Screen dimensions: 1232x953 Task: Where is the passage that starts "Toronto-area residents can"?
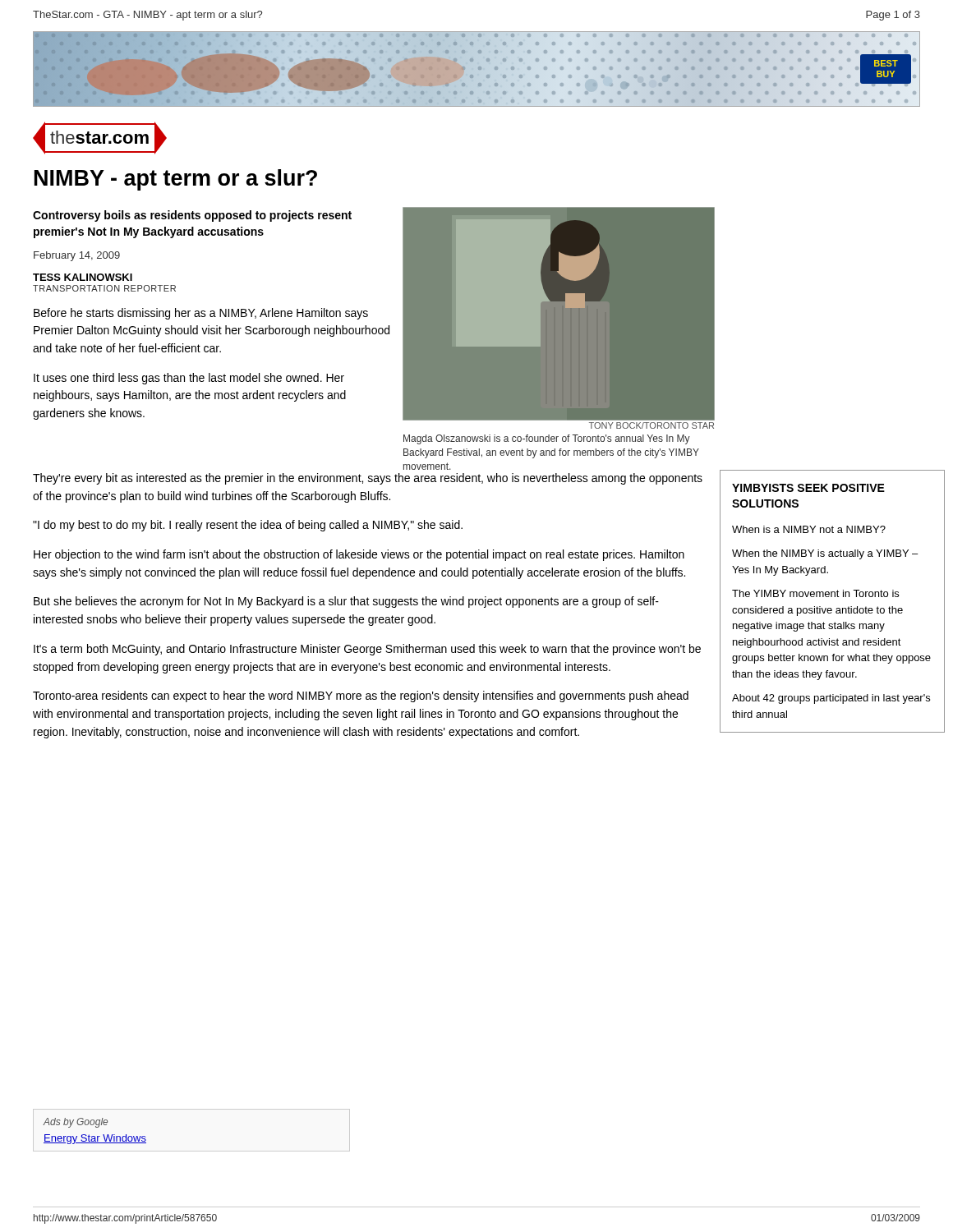tap(361, 714)
